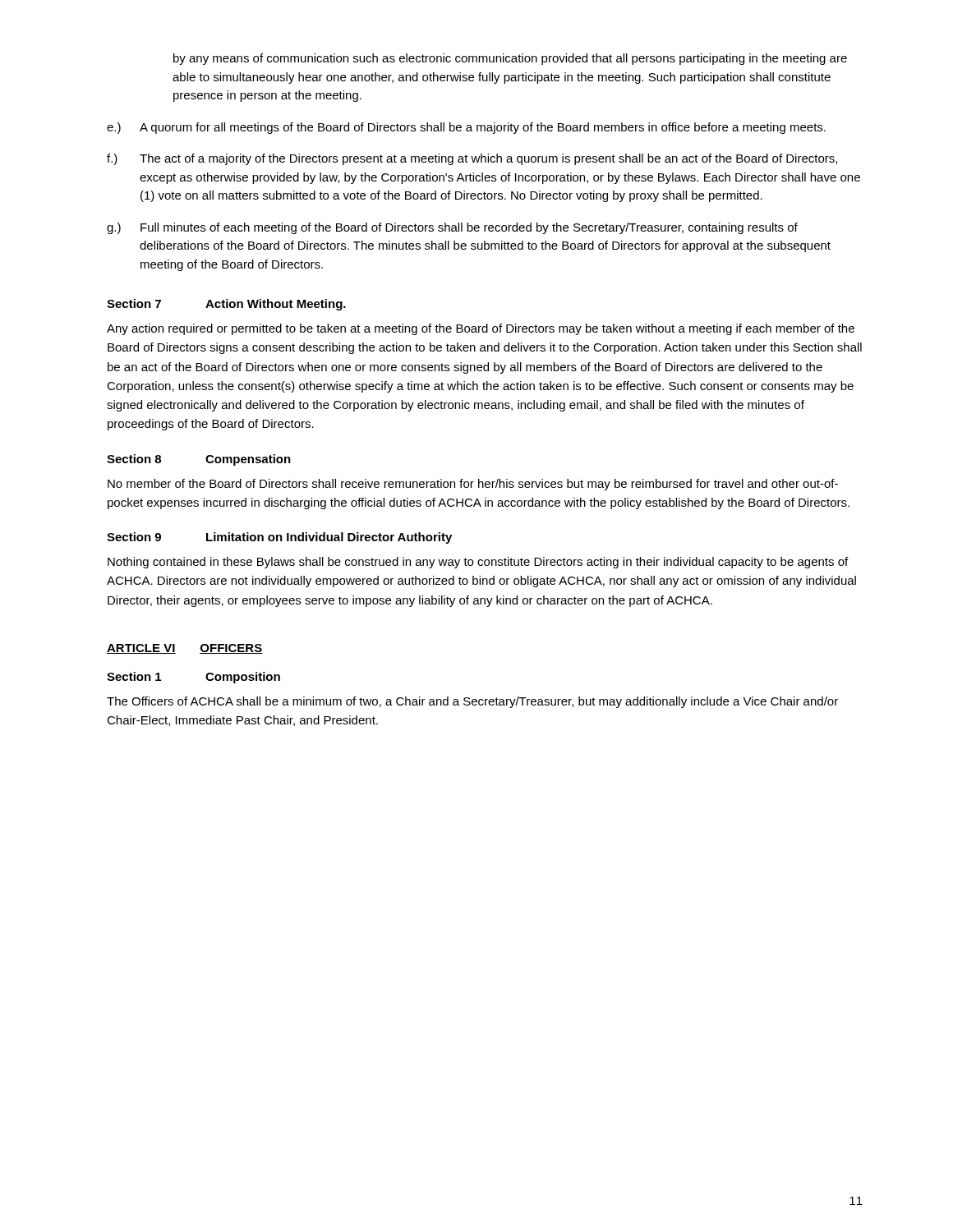Where is the passage that starts "Any action required"?

click(485, 376)
